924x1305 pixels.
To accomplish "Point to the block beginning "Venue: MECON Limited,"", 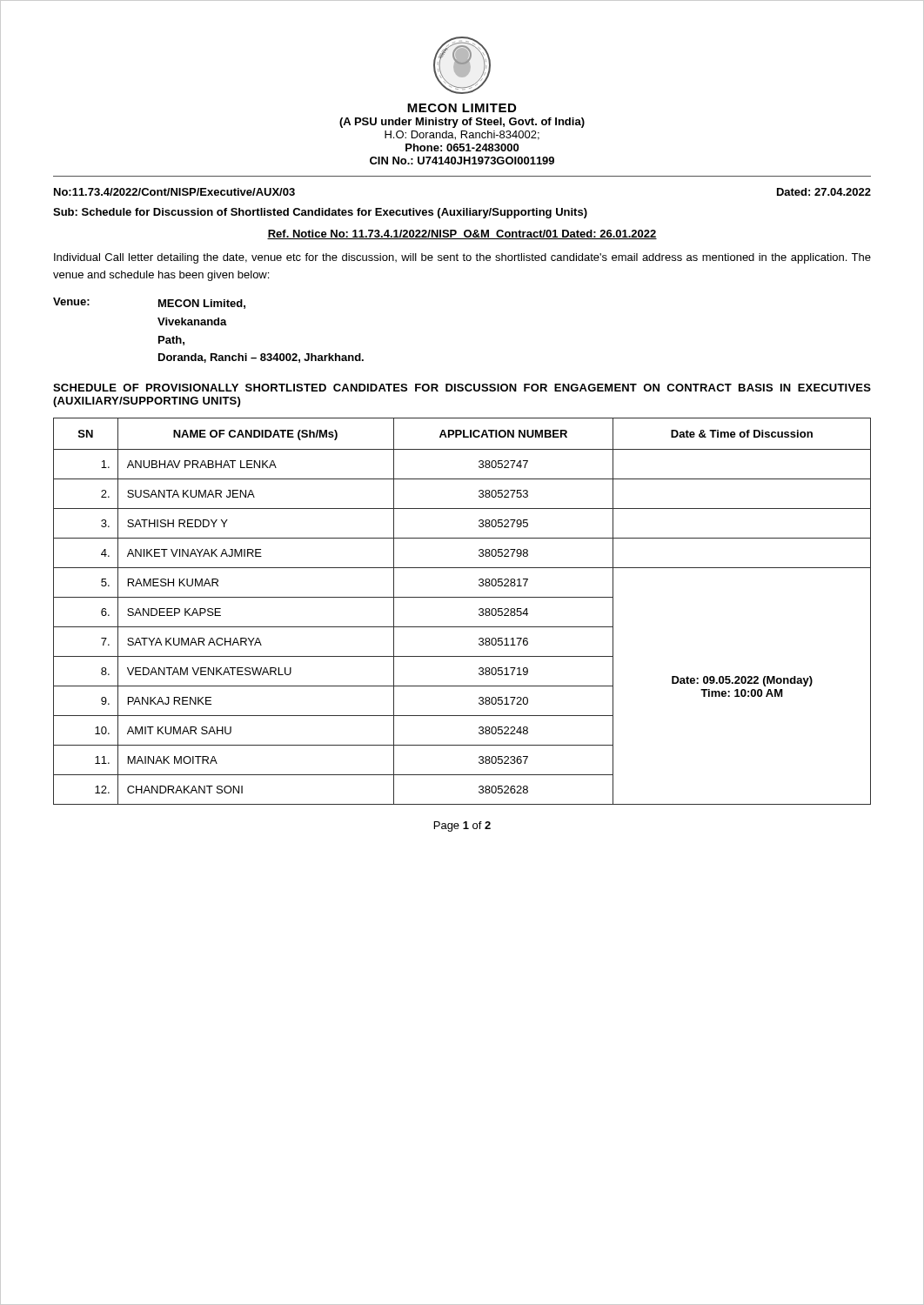I will (x=209, y=331).
